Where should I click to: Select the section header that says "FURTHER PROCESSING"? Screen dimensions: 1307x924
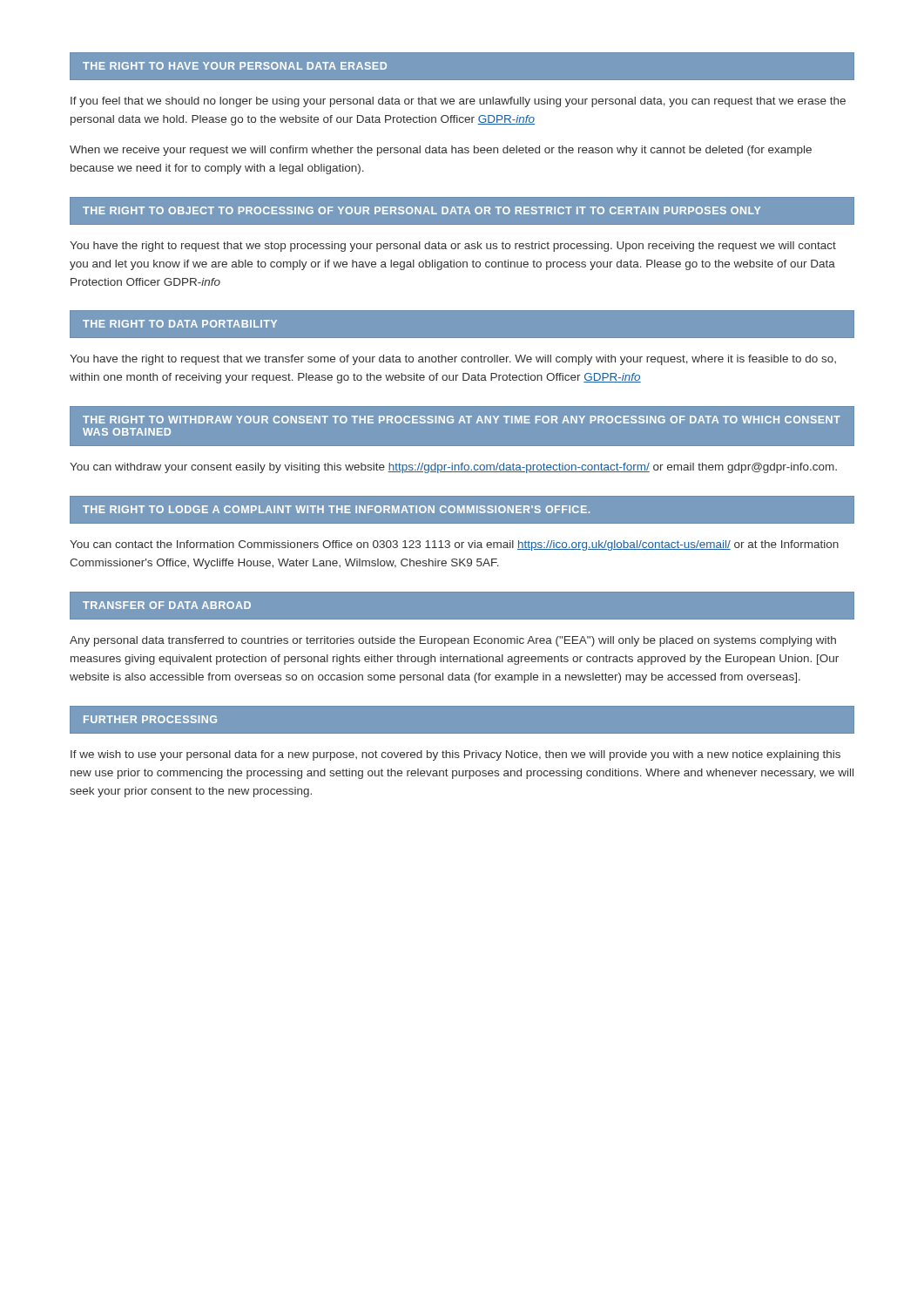coord(150,720)
